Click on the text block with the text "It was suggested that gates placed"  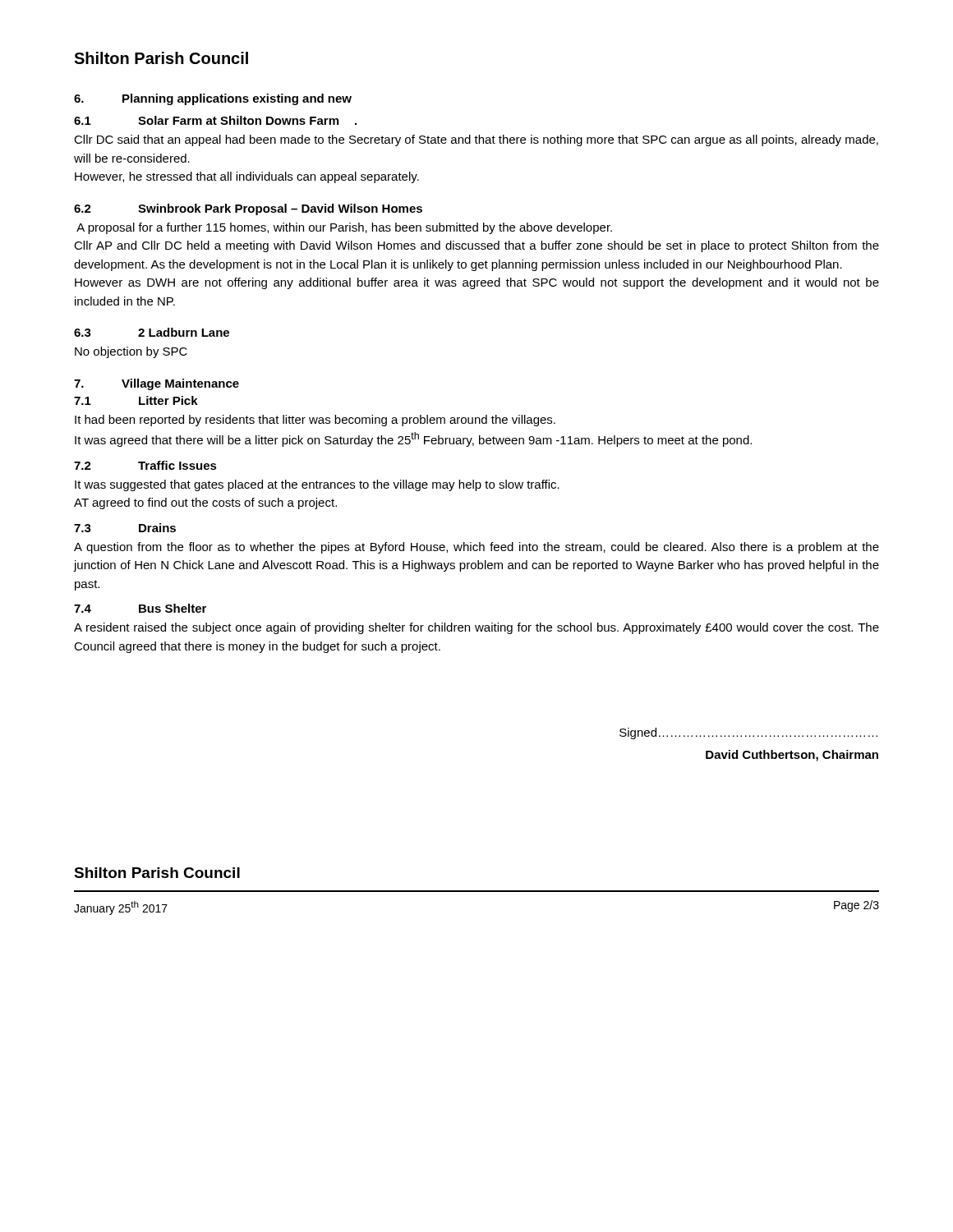[317, 493]
